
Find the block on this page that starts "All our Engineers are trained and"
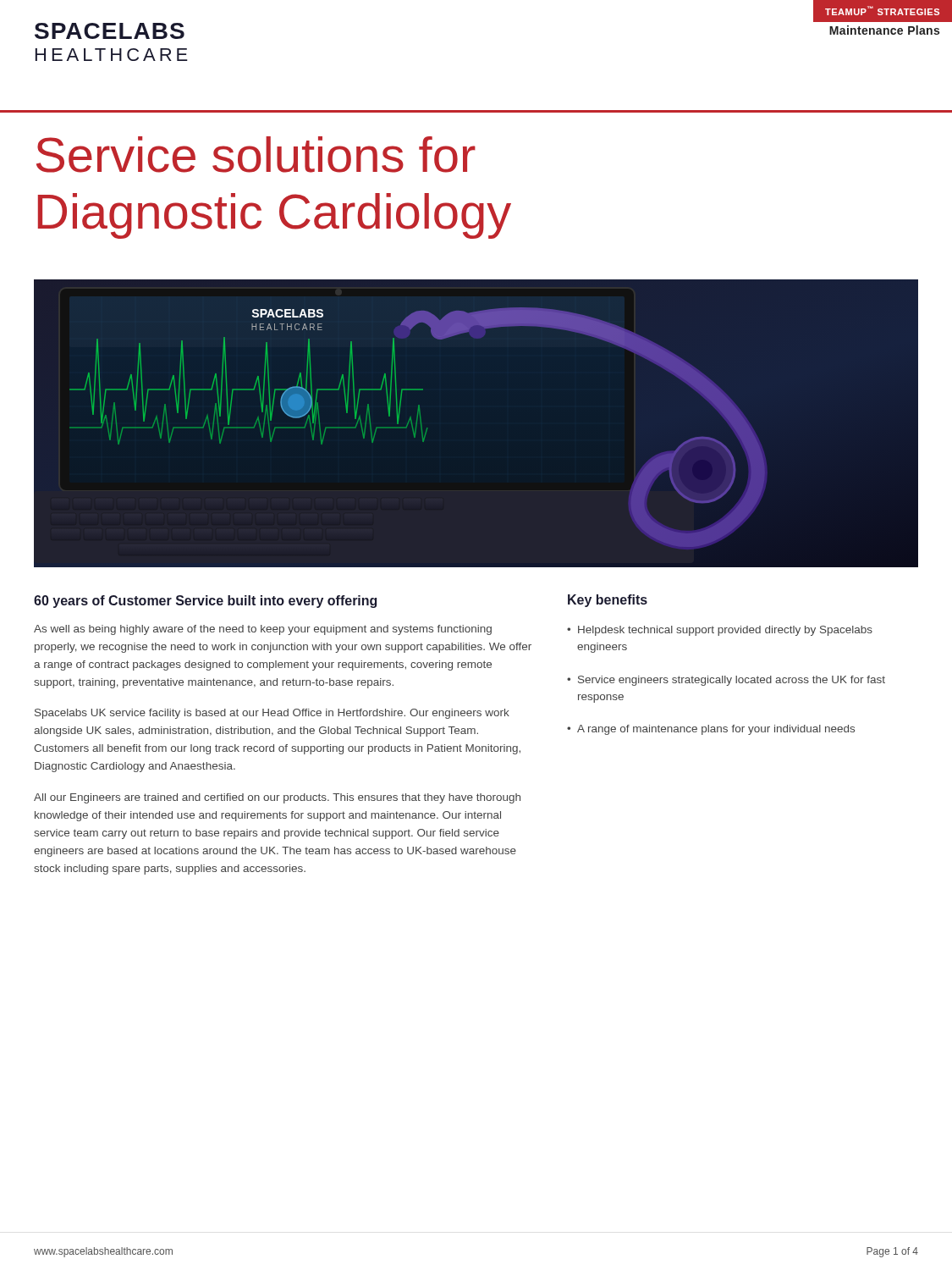tap(278, 833)
